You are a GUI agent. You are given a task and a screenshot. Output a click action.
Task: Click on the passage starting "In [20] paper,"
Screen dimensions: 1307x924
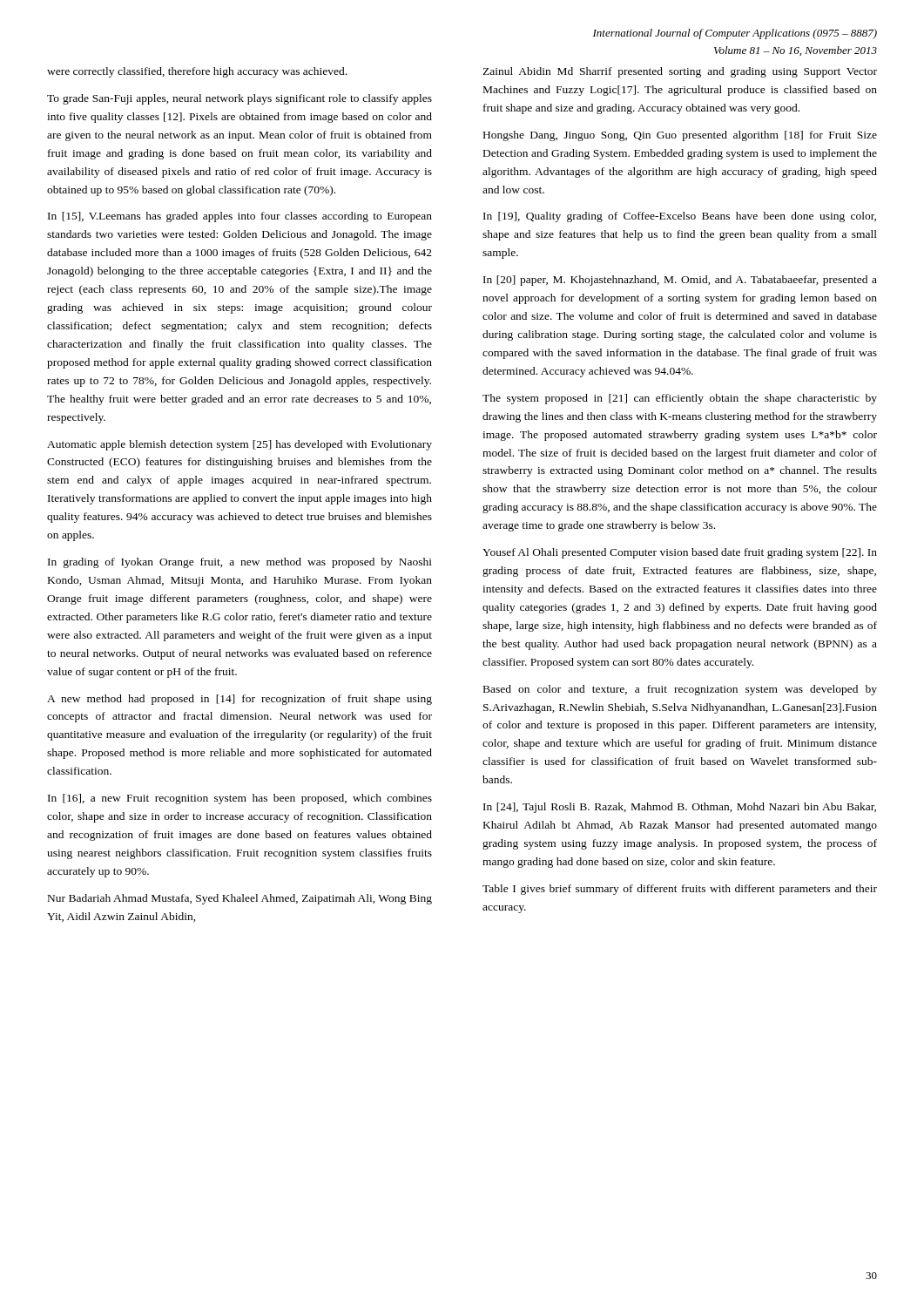click(x=680, y=325)
